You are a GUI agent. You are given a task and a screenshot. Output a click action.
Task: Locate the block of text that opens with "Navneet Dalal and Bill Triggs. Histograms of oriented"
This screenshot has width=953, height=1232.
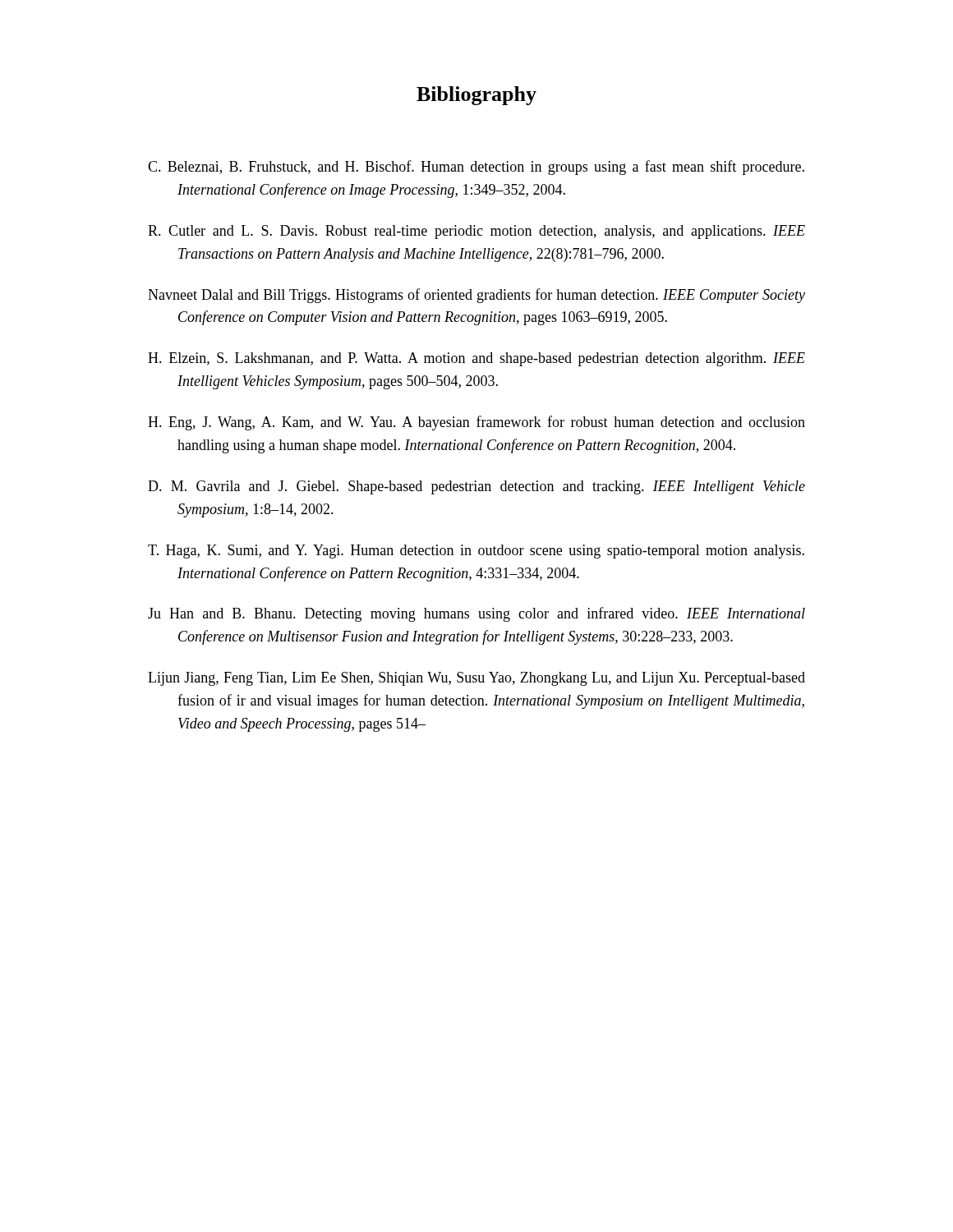pyautogui.click(x=476, y=307)
